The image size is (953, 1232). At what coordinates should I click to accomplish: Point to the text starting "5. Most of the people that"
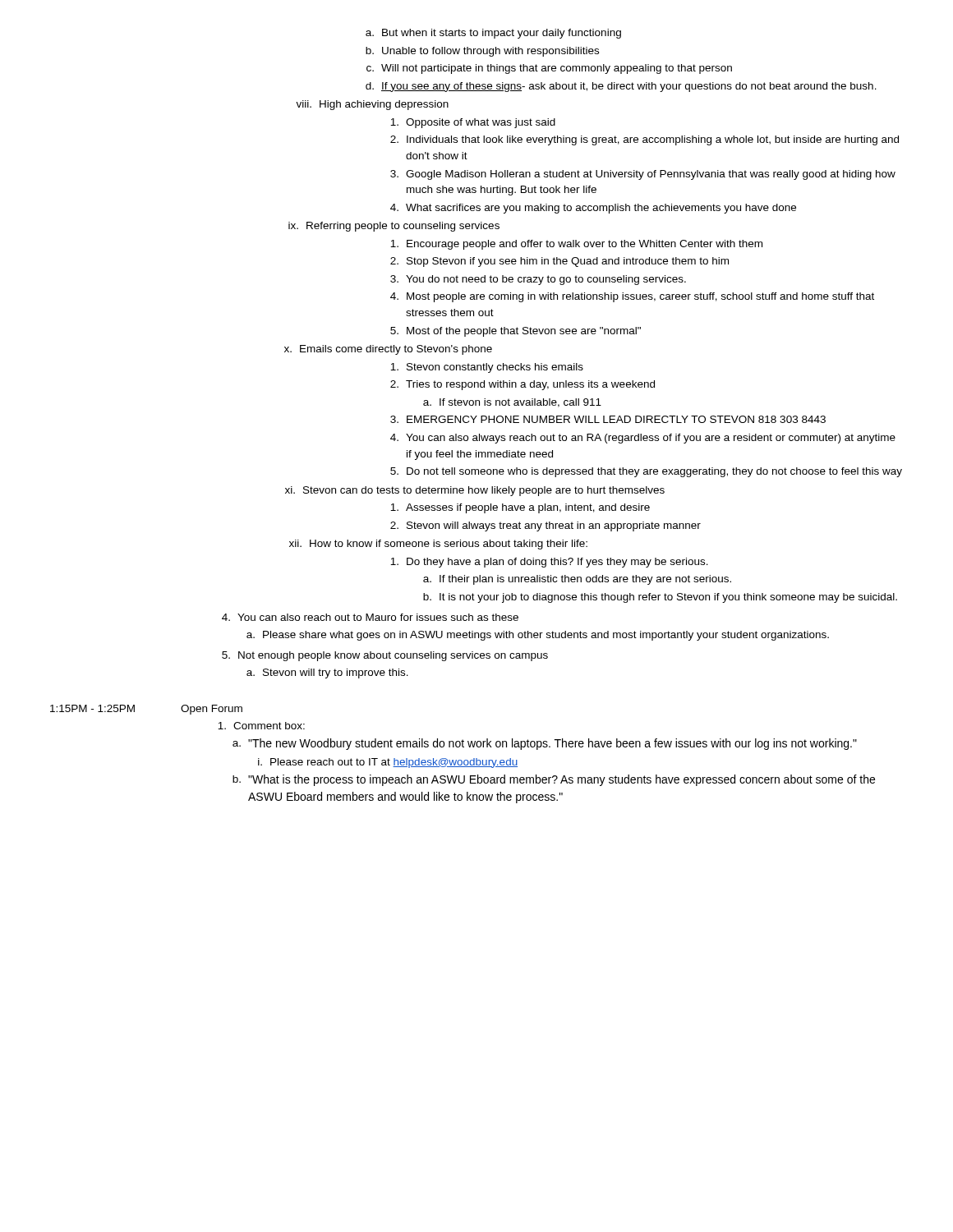coord(637,330)
